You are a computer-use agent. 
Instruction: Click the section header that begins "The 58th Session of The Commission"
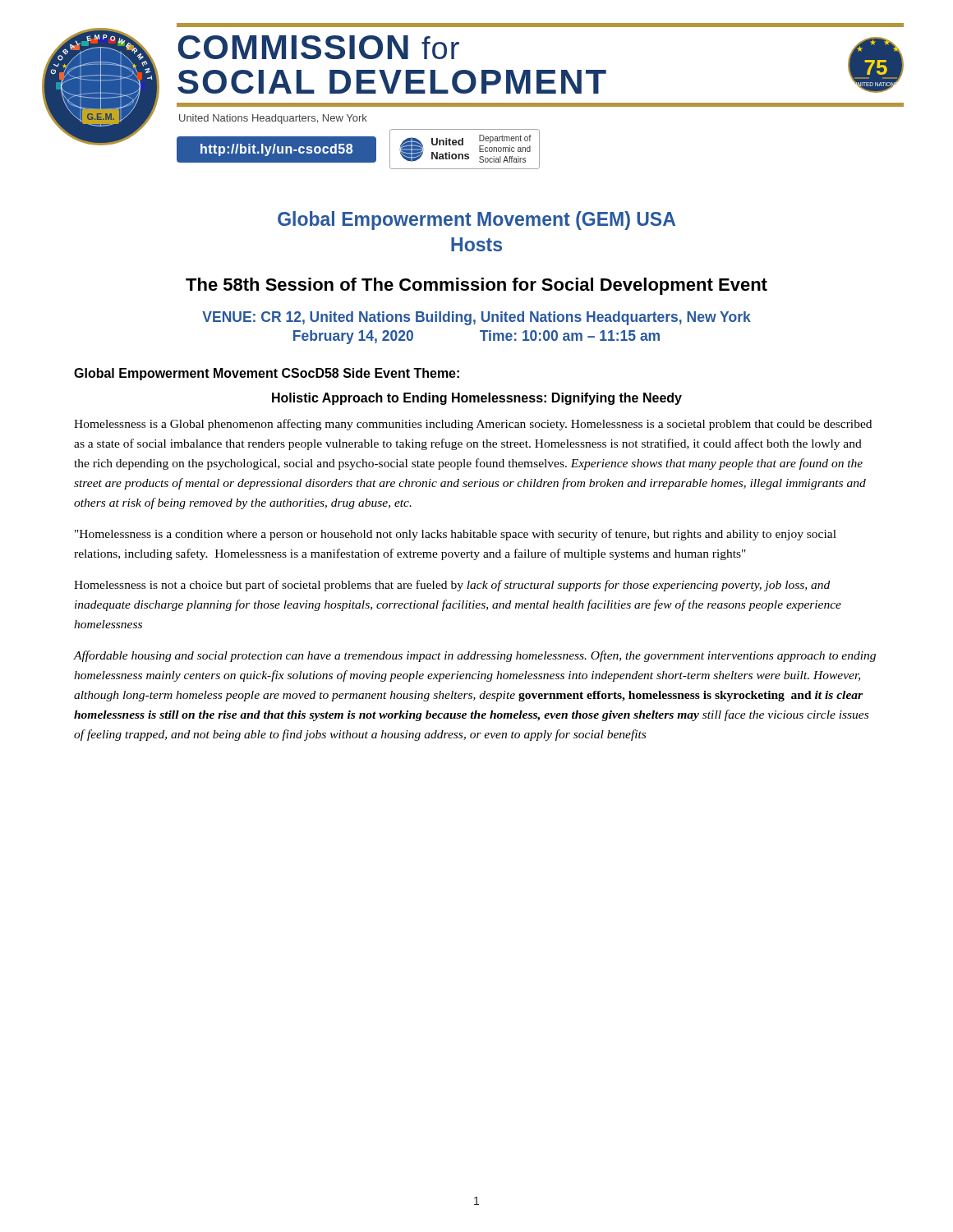click(x=476, y=285)
